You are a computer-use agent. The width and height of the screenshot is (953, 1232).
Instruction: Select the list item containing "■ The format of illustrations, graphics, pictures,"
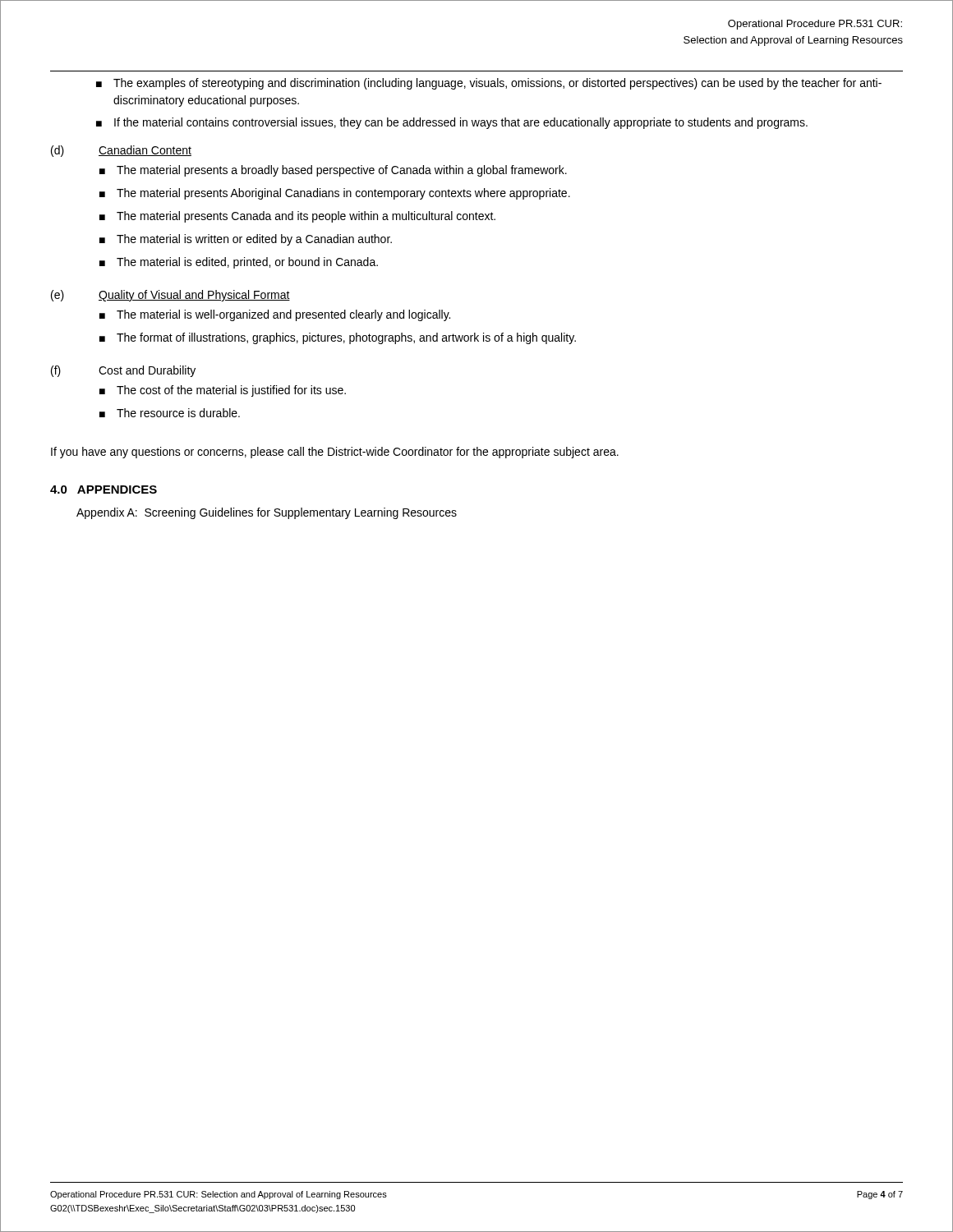click(501, 338)
